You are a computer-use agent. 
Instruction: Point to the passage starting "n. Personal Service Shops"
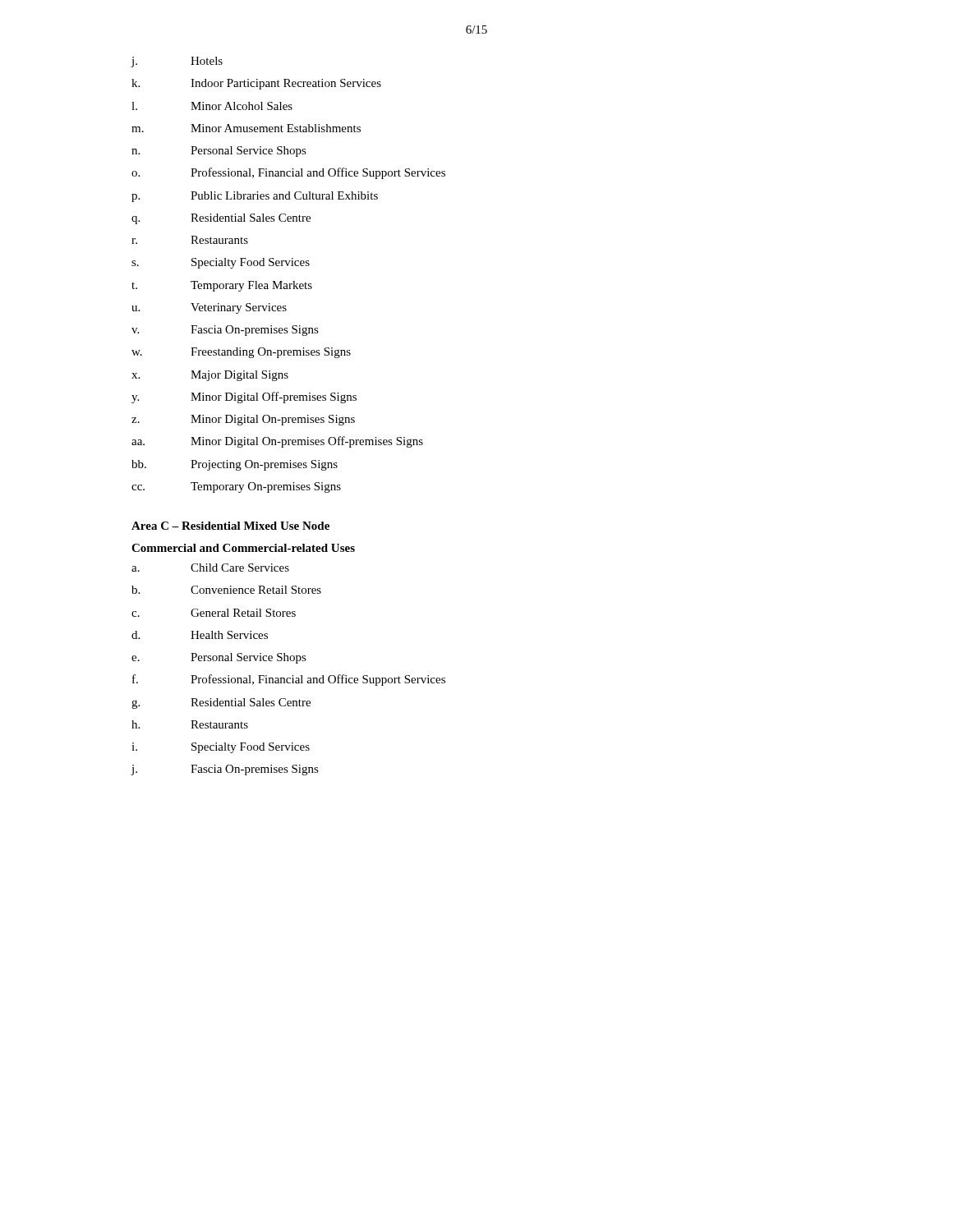(x=219, y=152)
